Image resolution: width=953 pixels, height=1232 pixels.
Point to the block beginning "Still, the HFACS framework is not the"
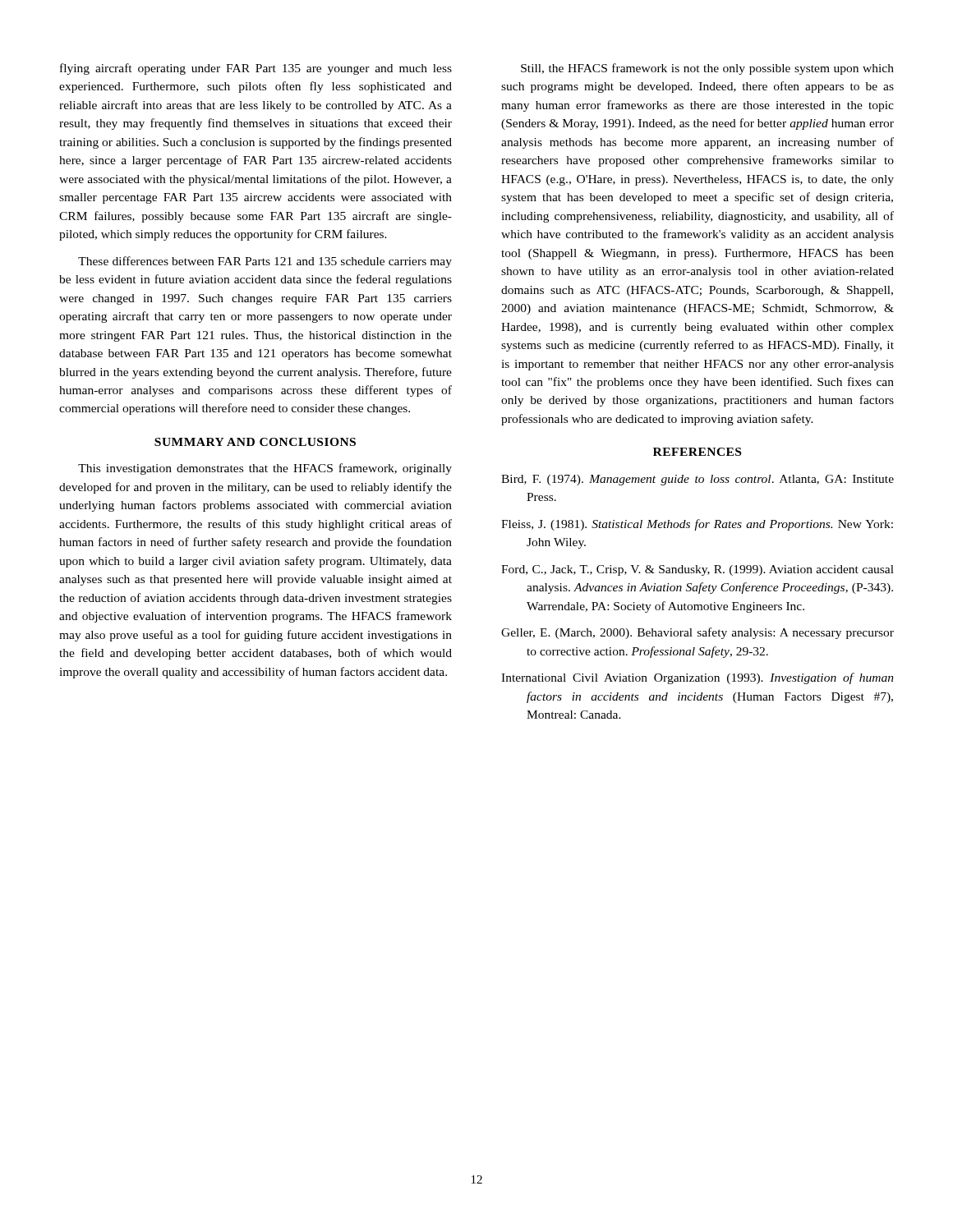pyautogui.click(x=698, y=244)
